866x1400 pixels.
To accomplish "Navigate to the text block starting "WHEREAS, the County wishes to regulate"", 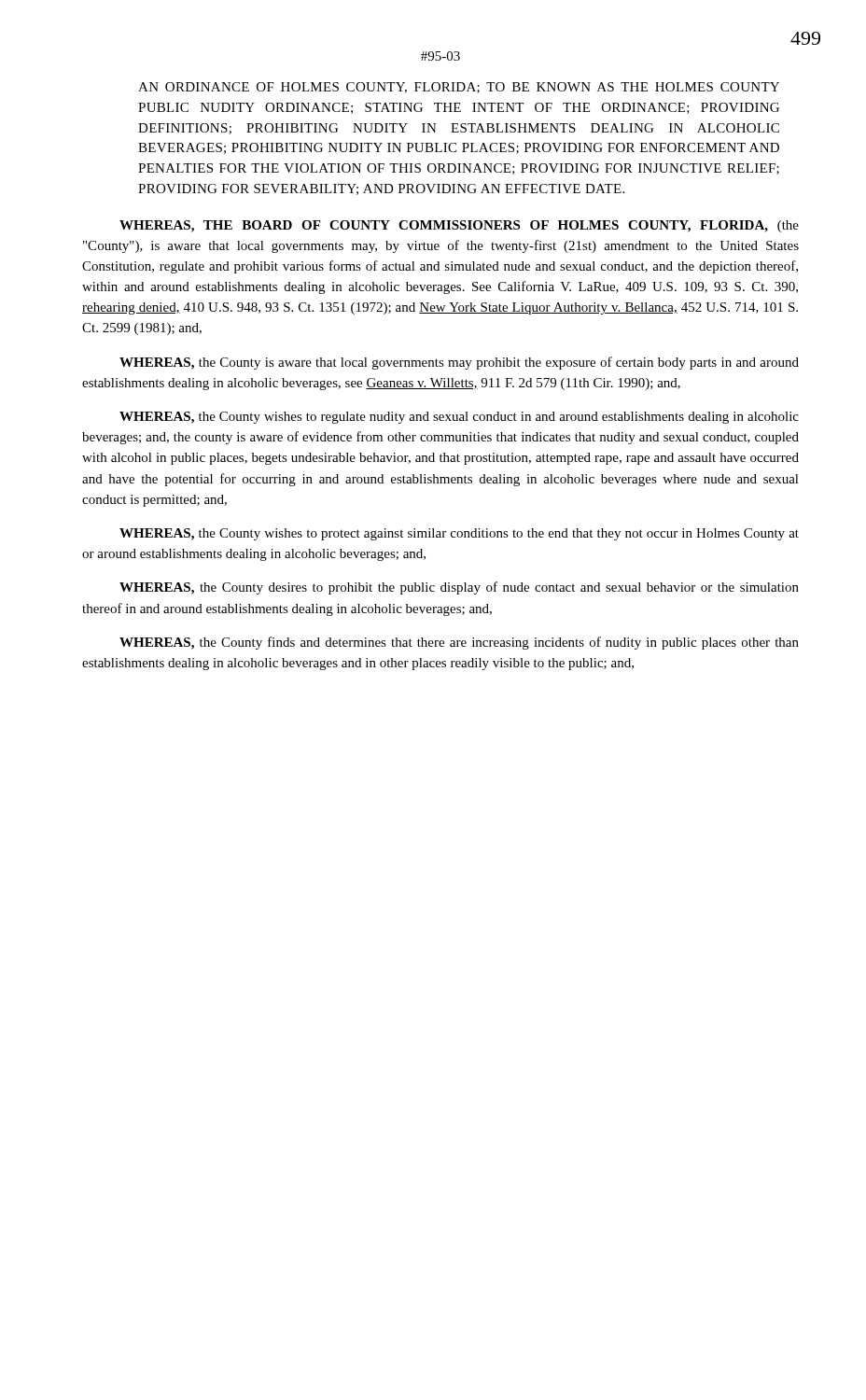I will [440, 458].
